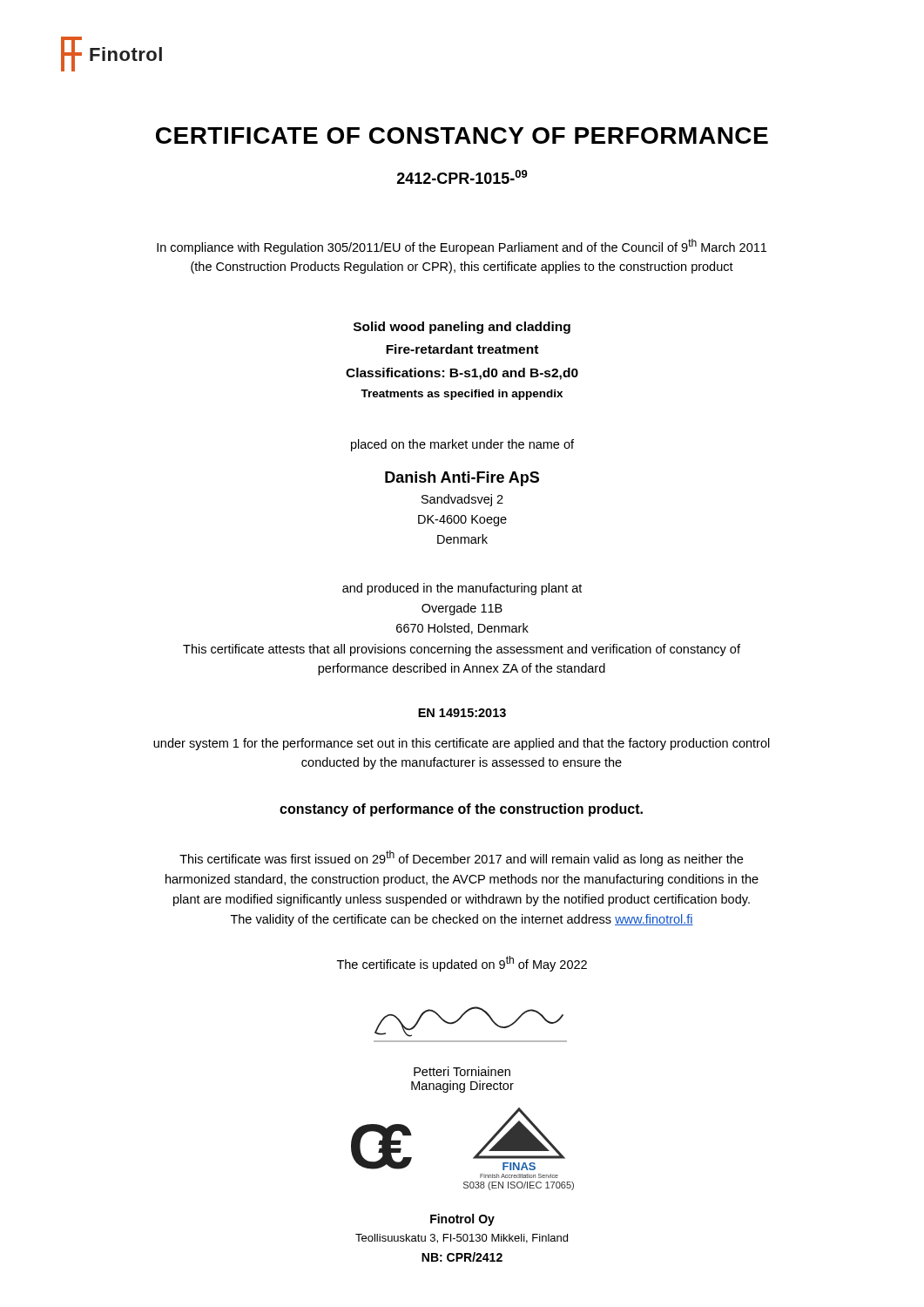Find the text block containing "Finotrol Oy Teollisuuskatu"
This screenshot has width=924, height=1307.
[x=462, y=1238]
